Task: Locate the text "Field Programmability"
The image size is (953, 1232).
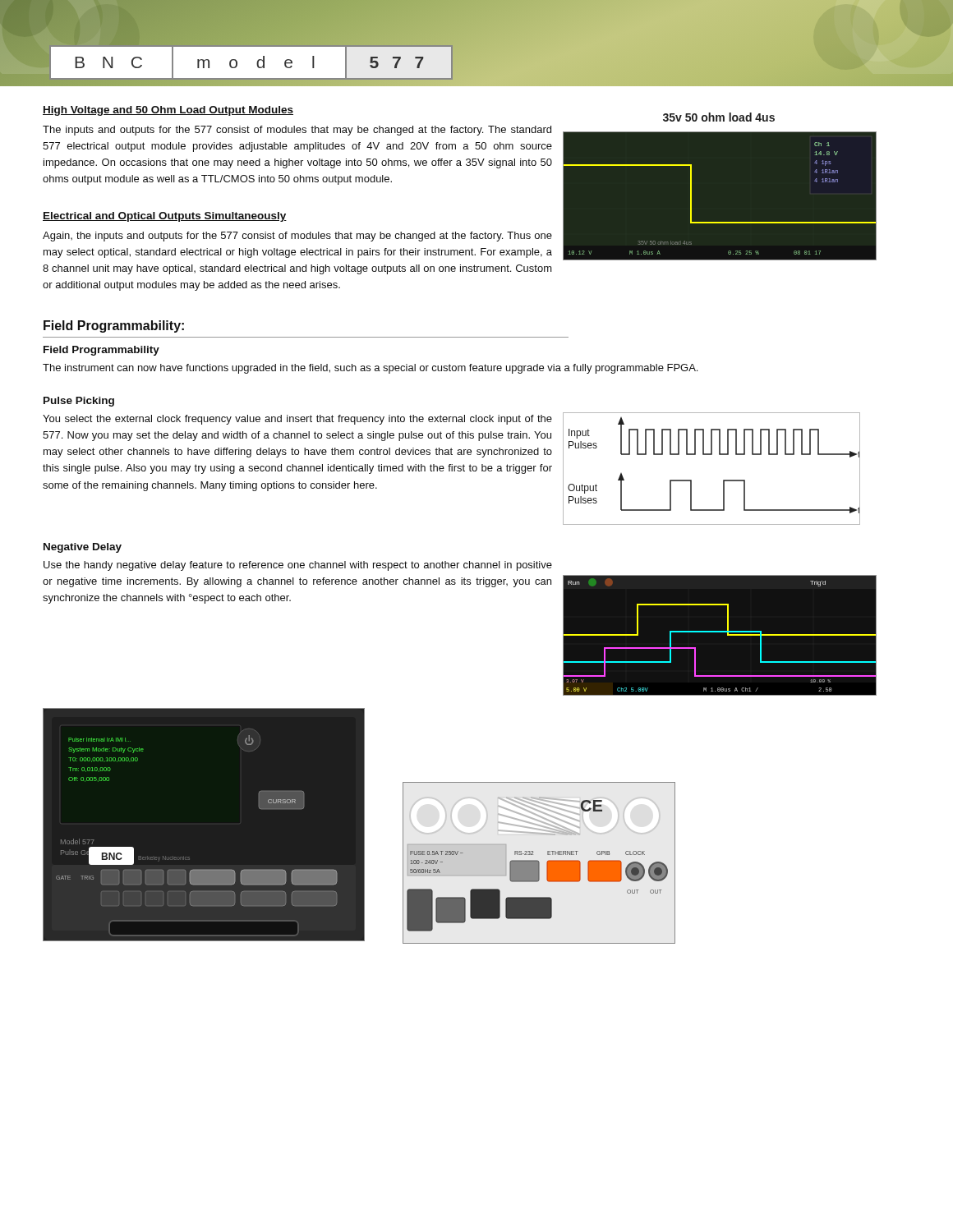Action: point(101,351)
